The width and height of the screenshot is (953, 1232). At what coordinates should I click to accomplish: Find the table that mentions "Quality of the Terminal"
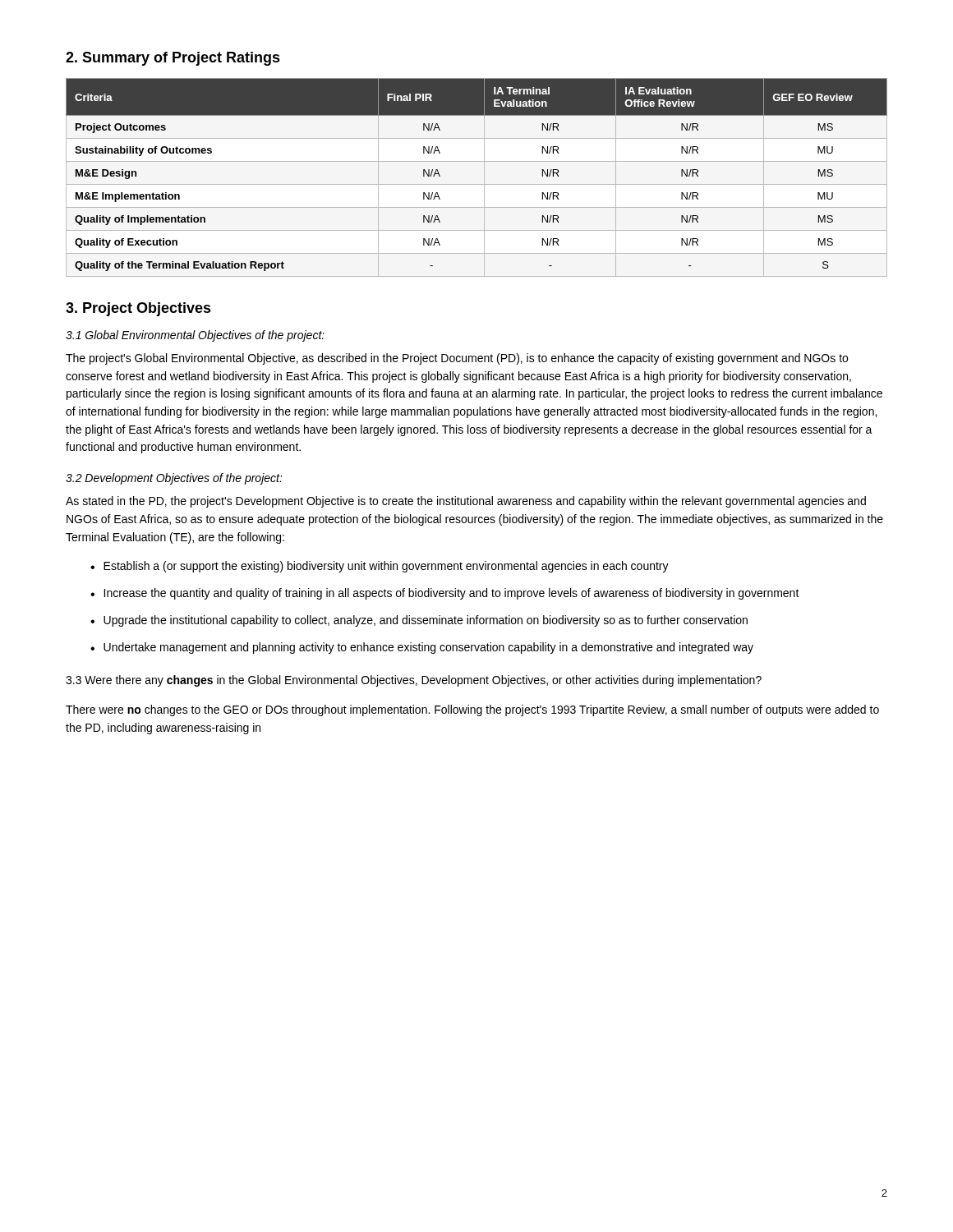476,177
